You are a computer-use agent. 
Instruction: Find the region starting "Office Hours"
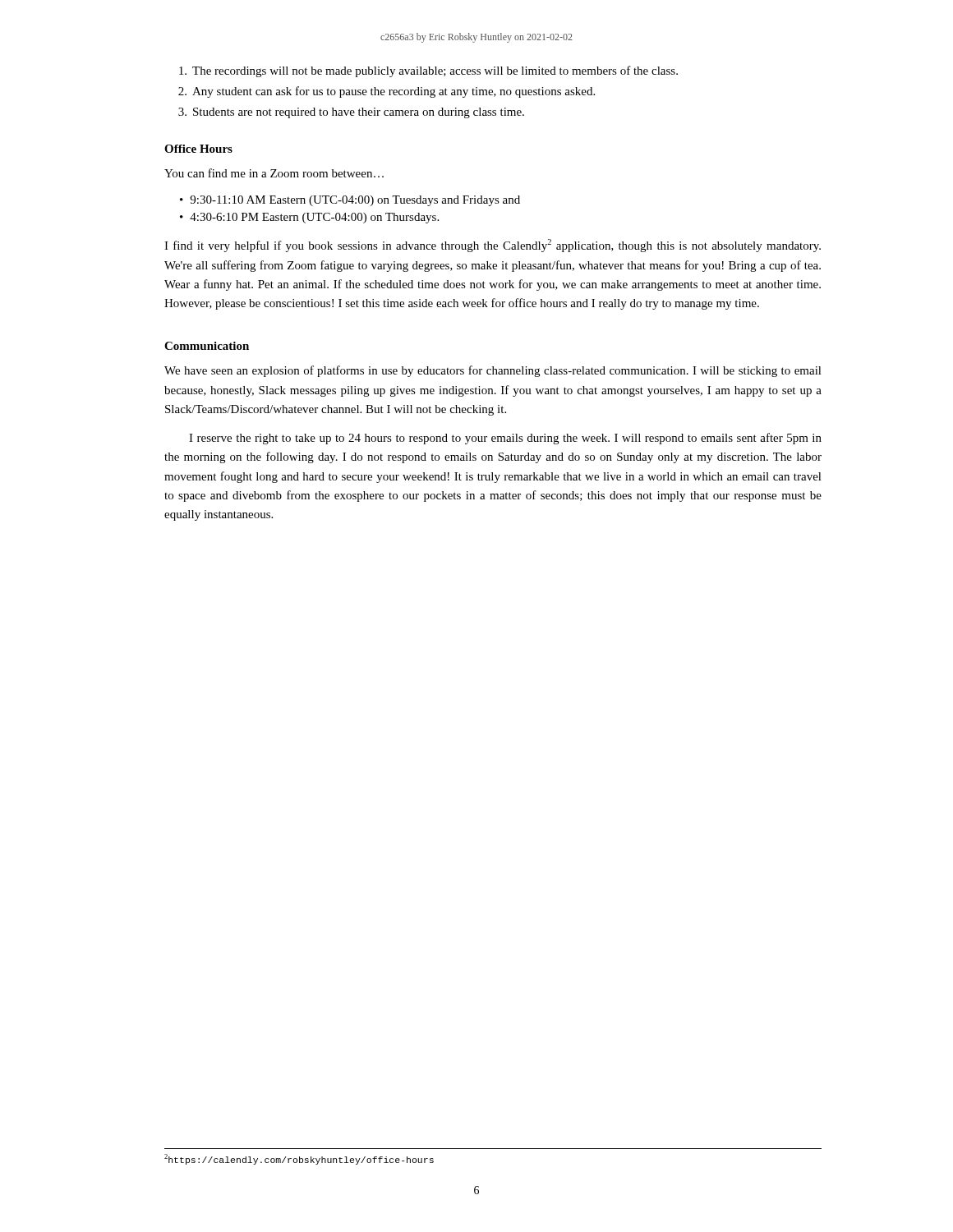(x=198, y=149)
